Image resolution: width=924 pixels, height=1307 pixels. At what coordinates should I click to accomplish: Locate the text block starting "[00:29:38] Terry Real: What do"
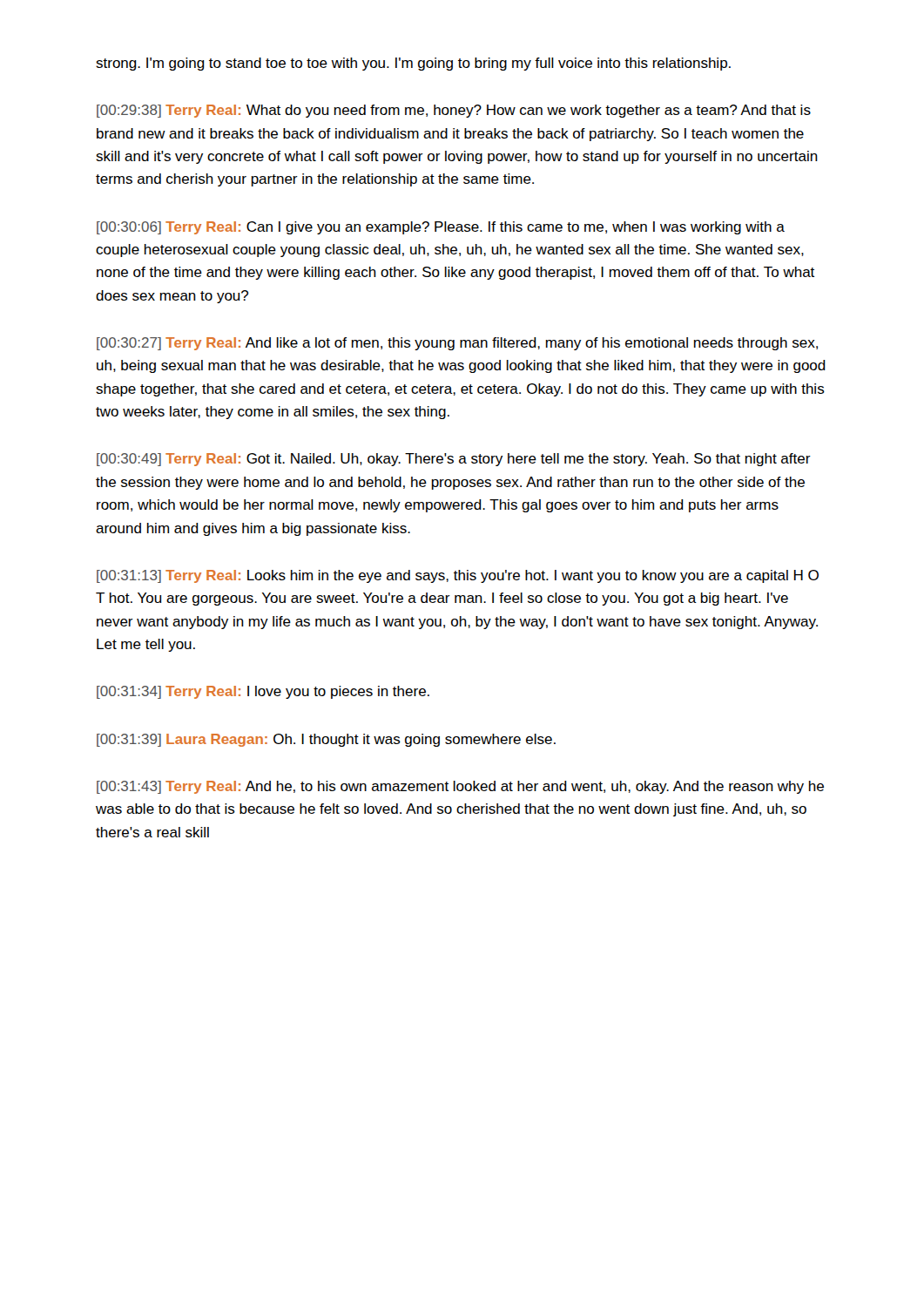click(457, 145)
